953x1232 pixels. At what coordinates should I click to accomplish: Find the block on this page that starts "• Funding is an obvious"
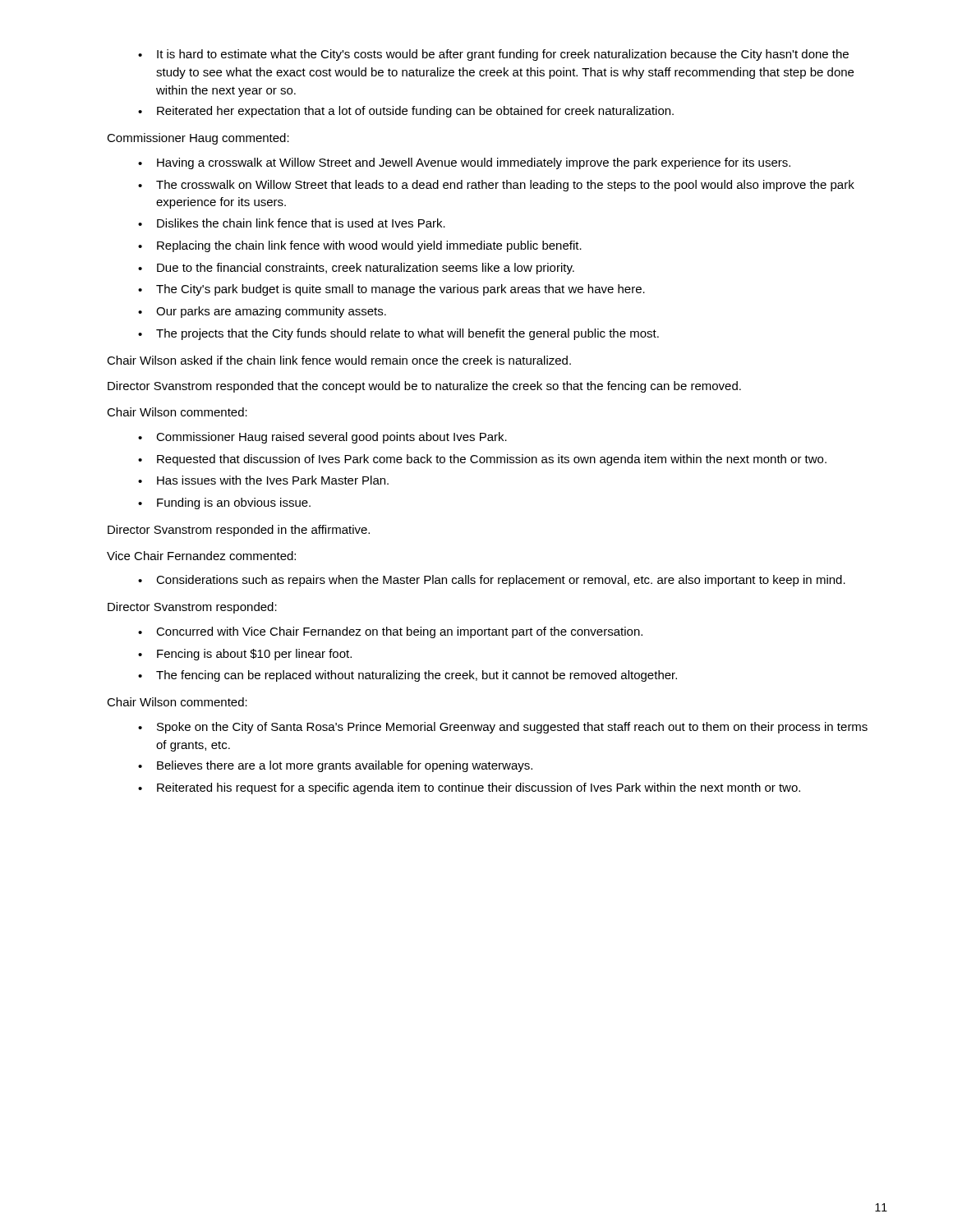coord(224,503)
